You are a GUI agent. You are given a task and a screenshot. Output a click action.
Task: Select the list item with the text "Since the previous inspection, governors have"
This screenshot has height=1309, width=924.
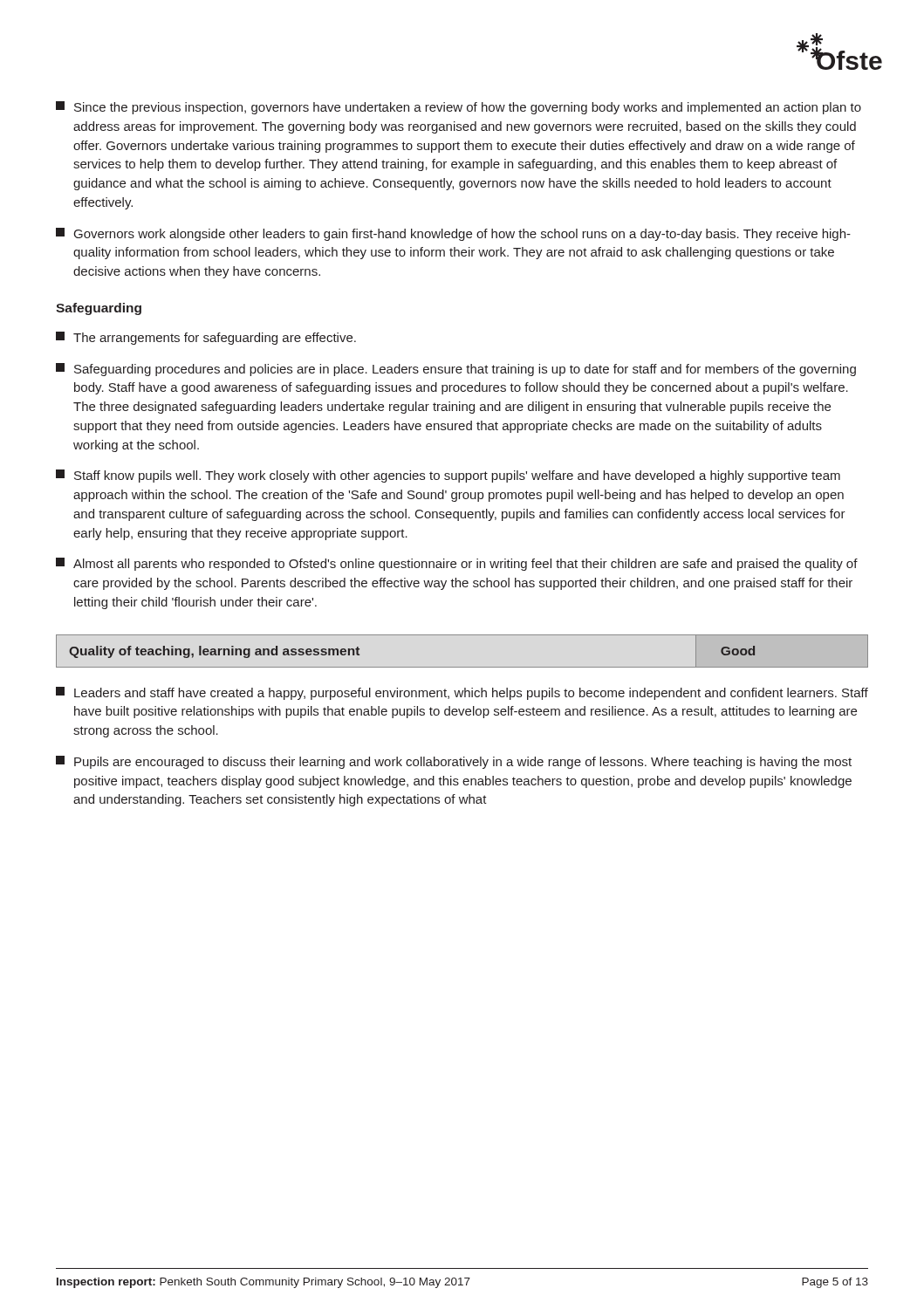click(x=462, y=155)
